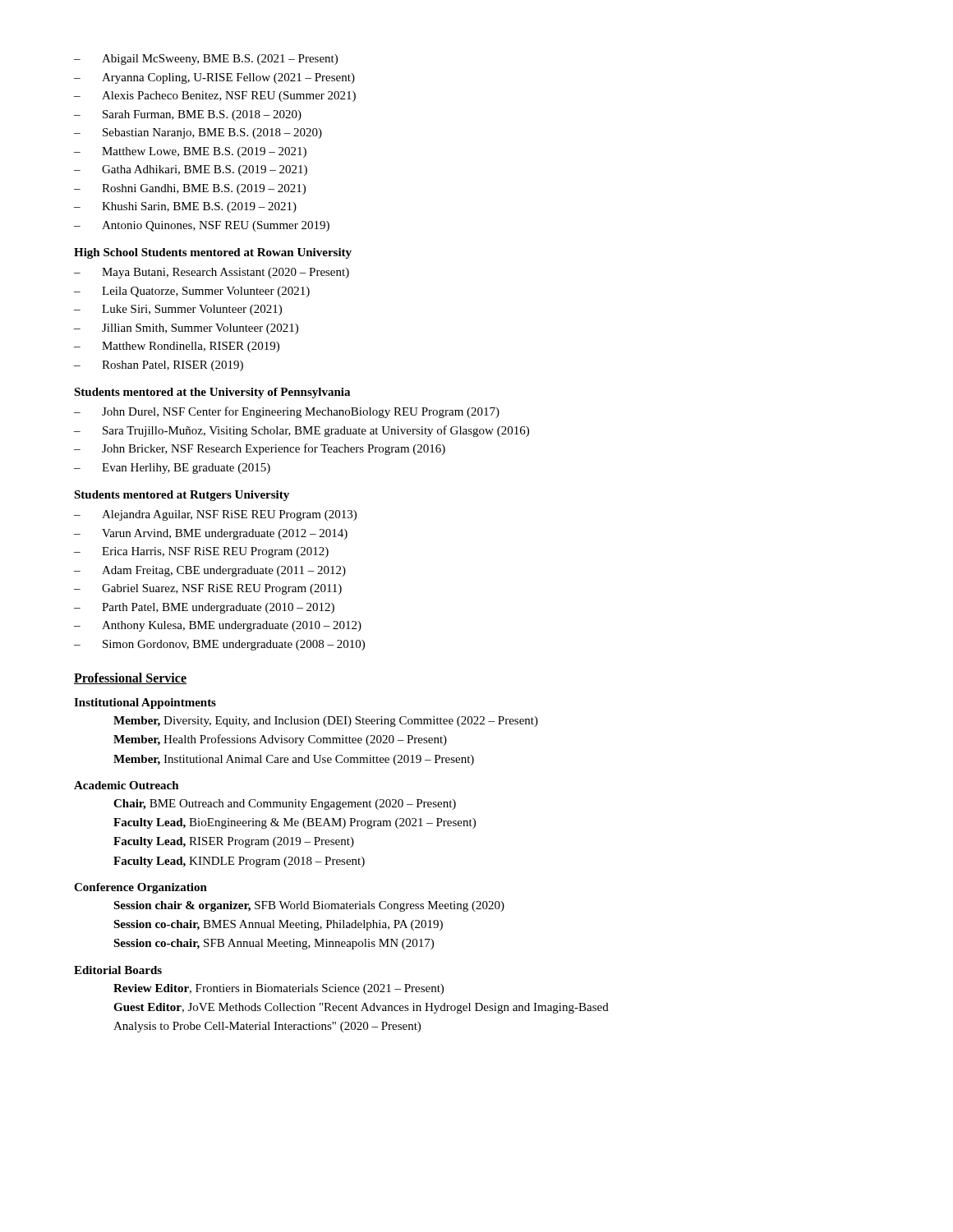Select the text block starting "–Roshan Patel, RISER (2019)"
The width and height of the screenshot is (953, 1232).
click(159, 364)
